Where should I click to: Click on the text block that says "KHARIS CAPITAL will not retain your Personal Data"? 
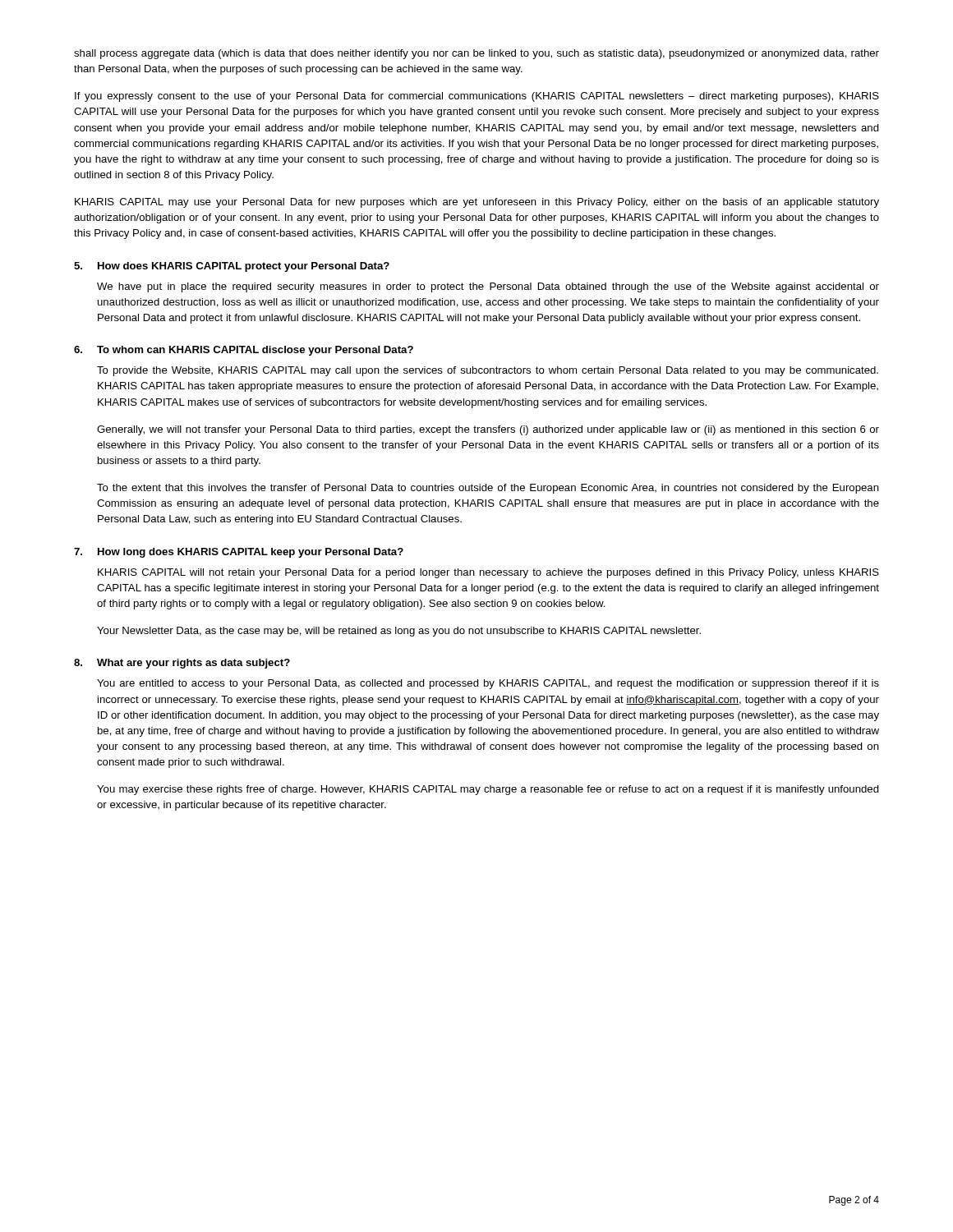coord(488,587)
